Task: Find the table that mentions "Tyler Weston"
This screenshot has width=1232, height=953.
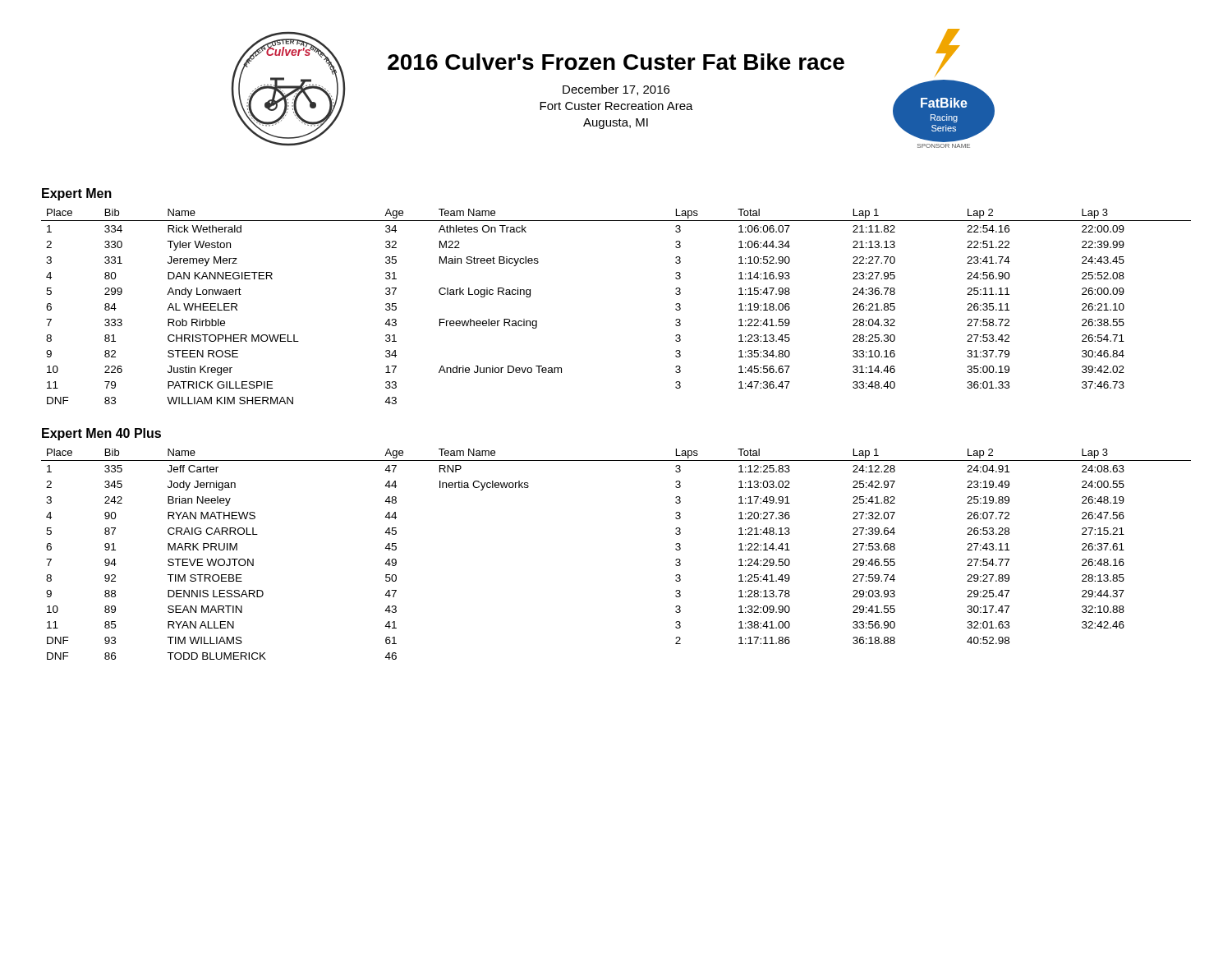Action: (616, 306)
